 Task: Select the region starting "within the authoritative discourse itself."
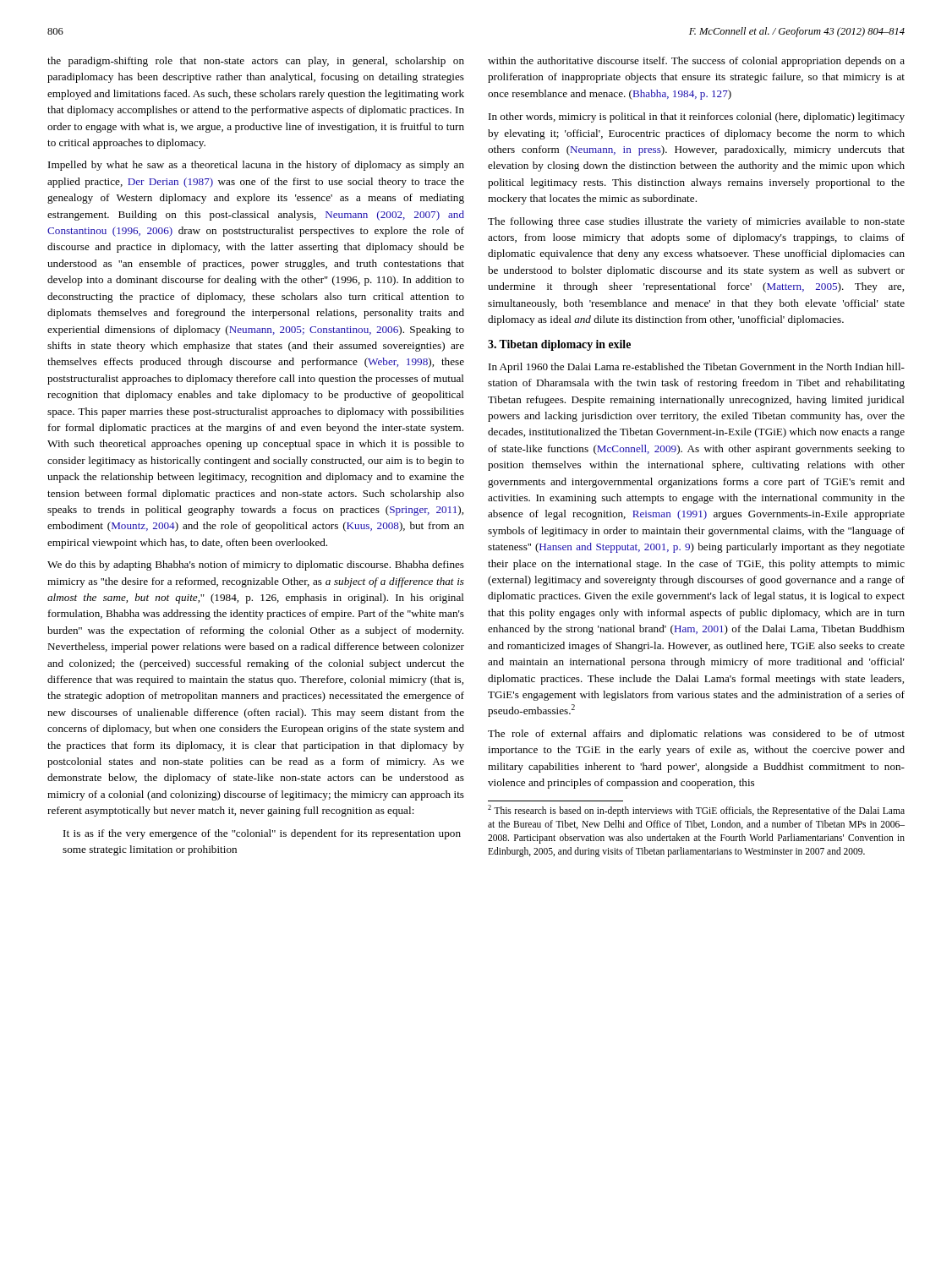click(696, 77)
